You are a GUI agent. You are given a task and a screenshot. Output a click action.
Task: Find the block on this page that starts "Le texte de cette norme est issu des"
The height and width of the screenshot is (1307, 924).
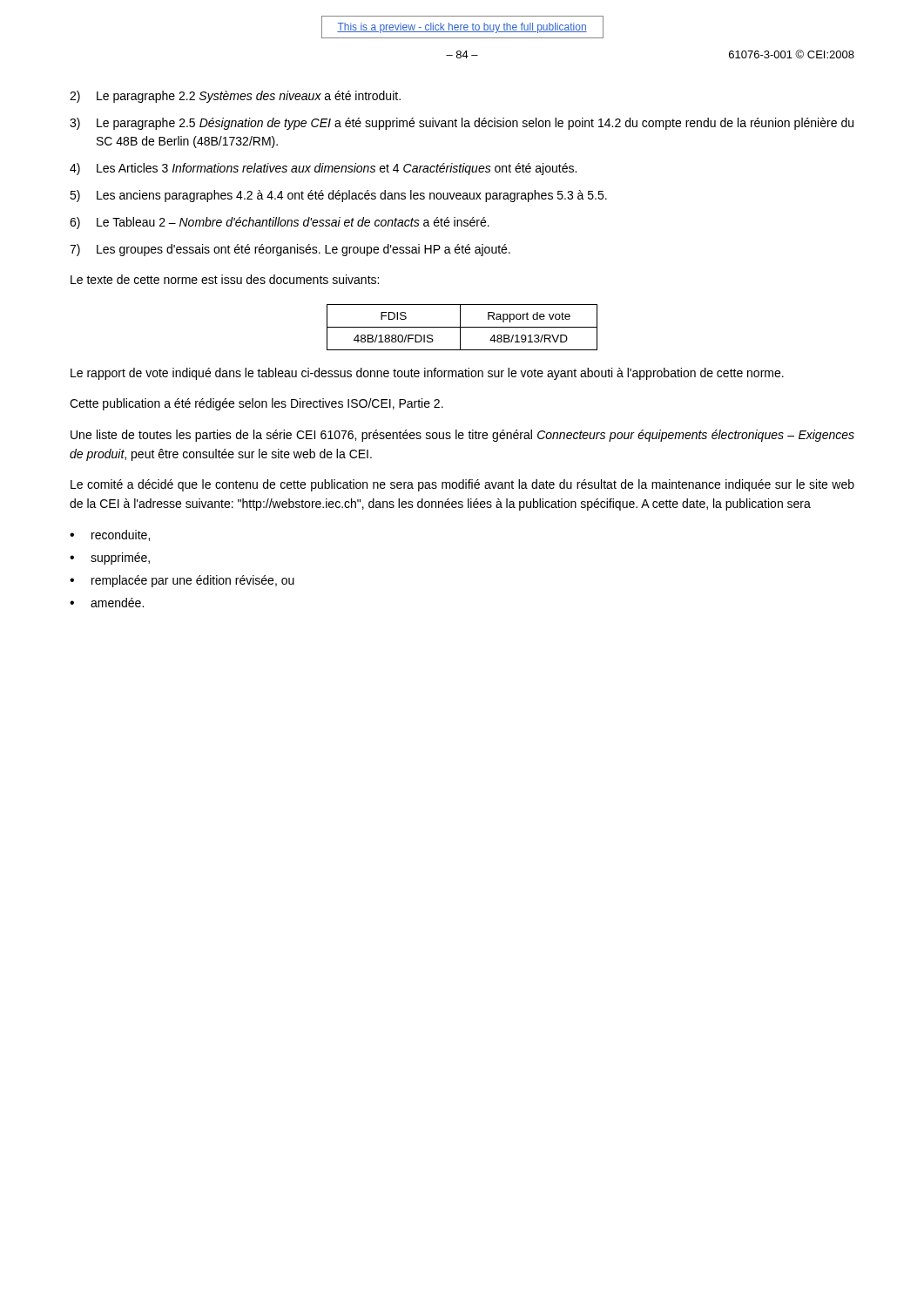(225, 280)
